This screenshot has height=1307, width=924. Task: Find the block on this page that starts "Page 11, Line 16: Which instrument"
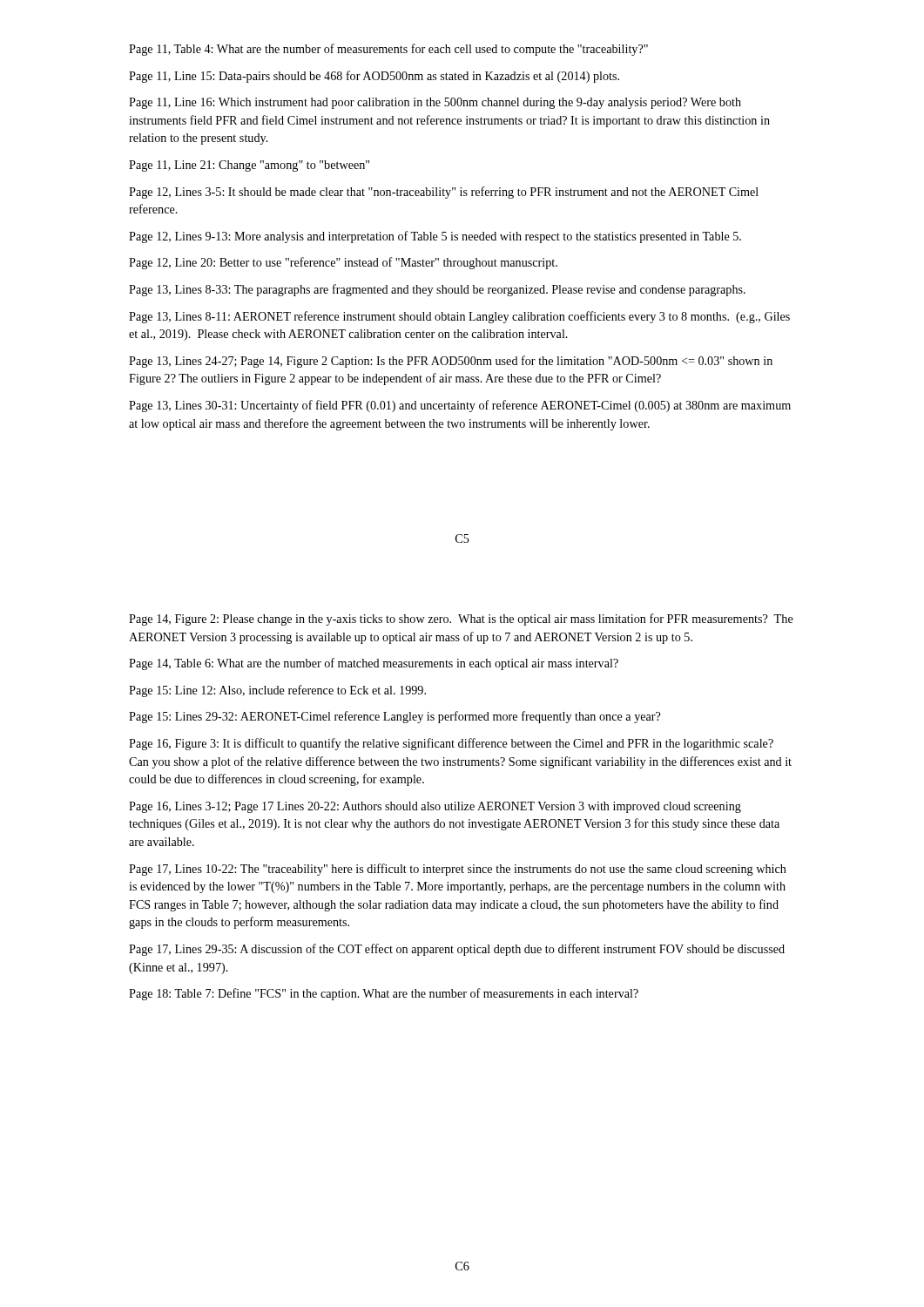click(x=449, y=120)
